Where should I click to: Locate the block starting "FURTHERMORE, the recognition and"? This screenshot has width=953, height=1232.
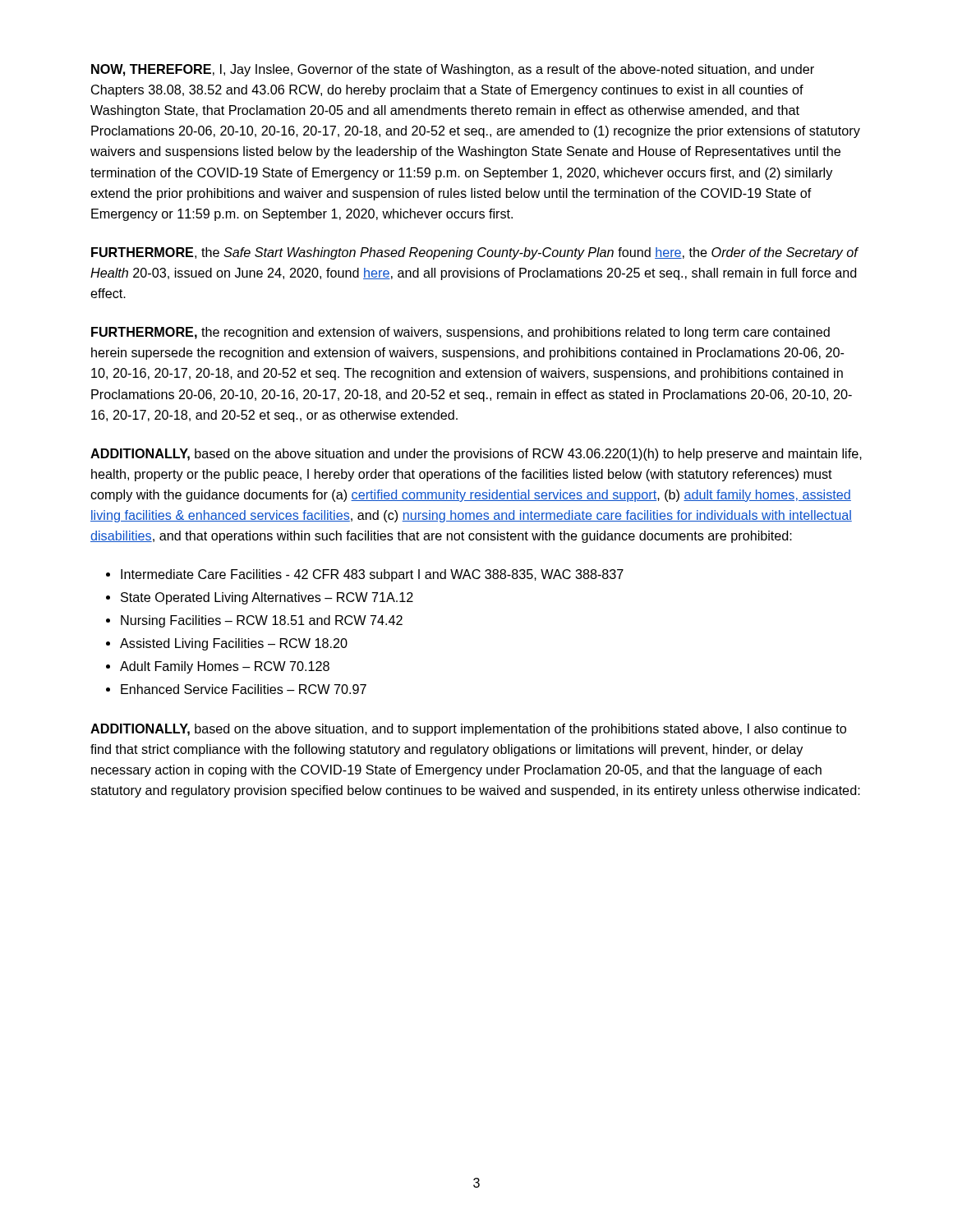(471, 373)
